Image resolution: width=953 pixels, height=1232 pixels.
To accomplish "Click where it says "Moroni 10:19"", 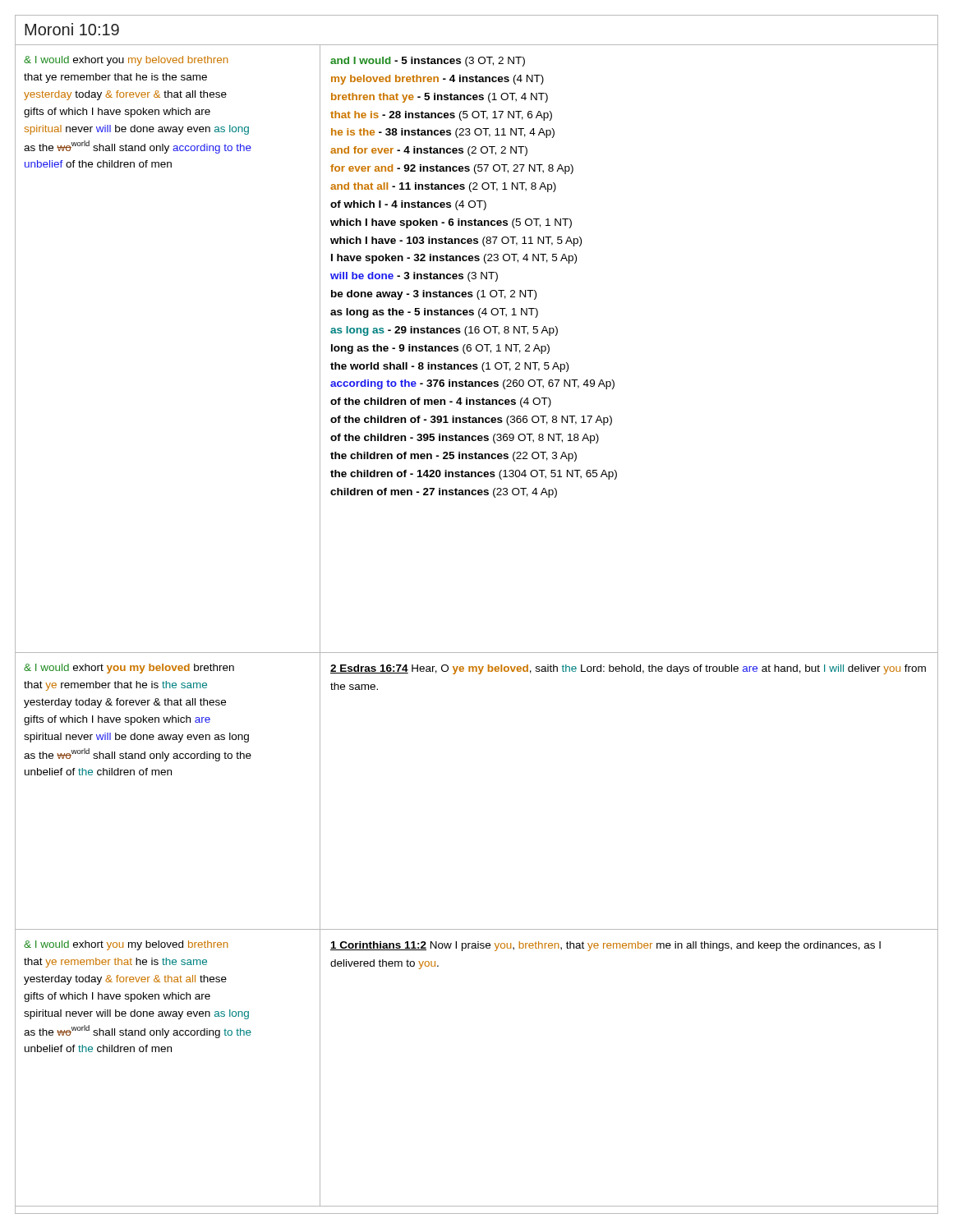I will tap(72, 30).
